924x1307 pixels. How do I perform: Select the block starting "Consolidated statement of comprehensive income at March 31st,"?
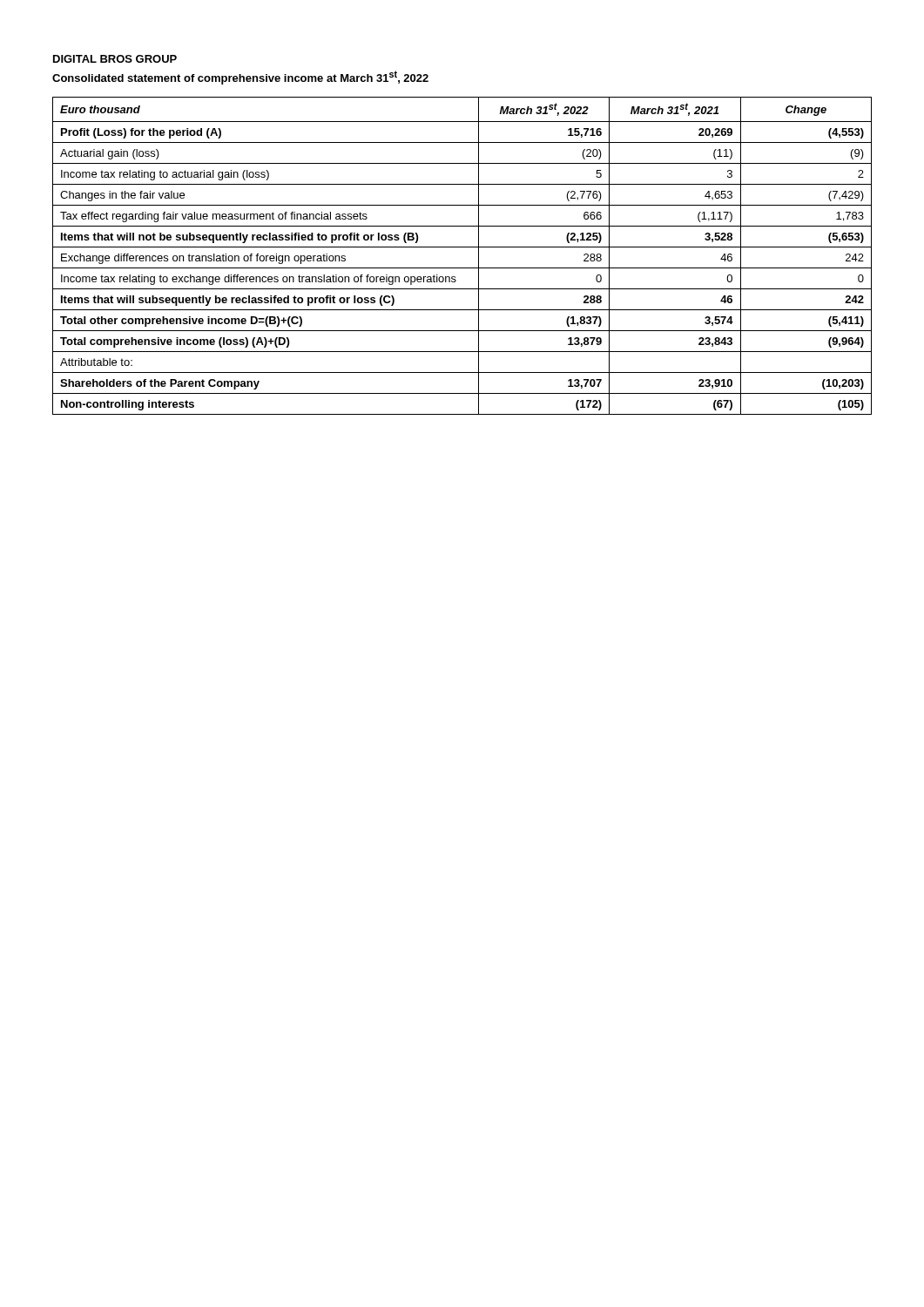pos(241,77)
